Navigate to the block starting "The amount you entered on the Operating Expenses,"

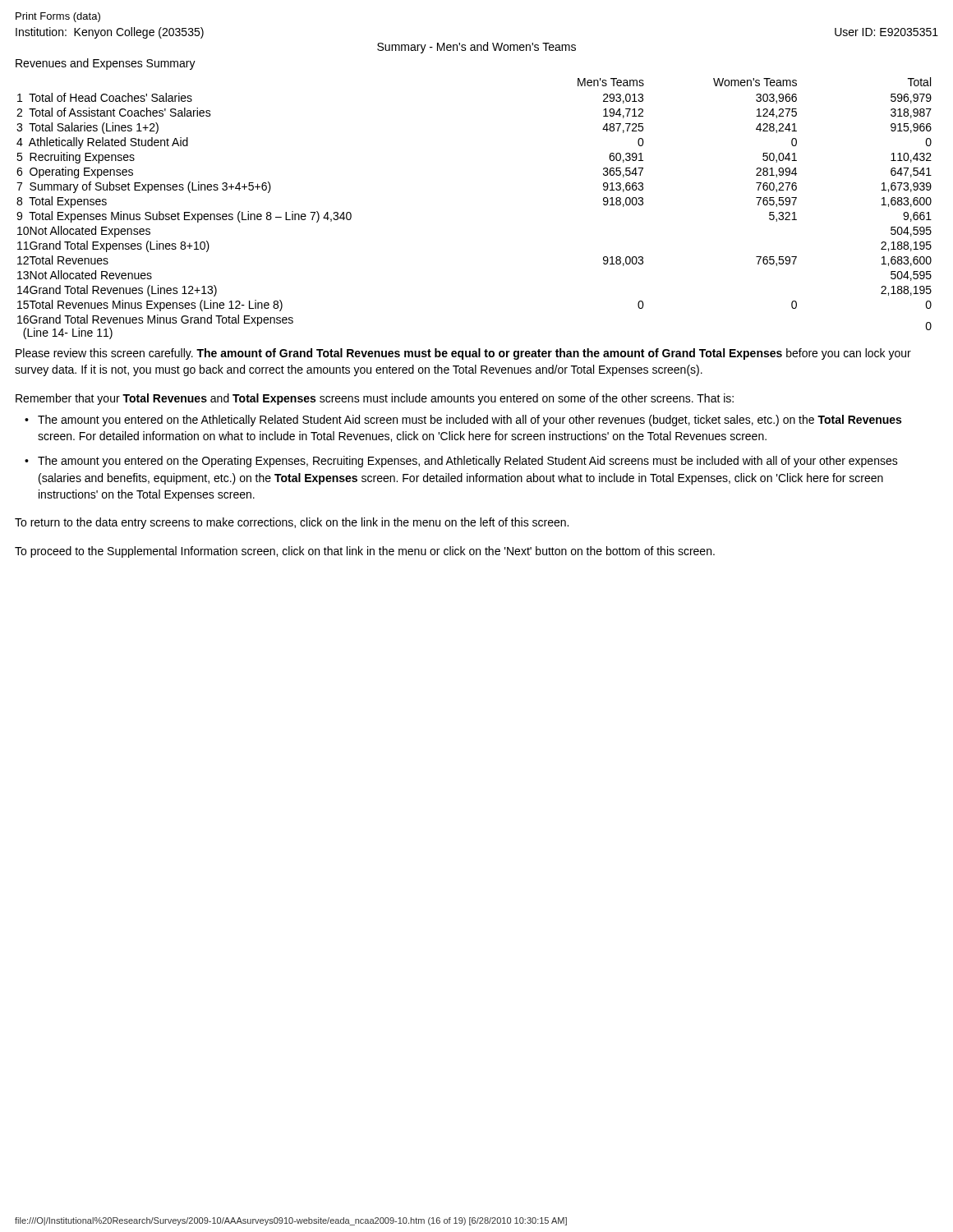click(x=468, y=478)
